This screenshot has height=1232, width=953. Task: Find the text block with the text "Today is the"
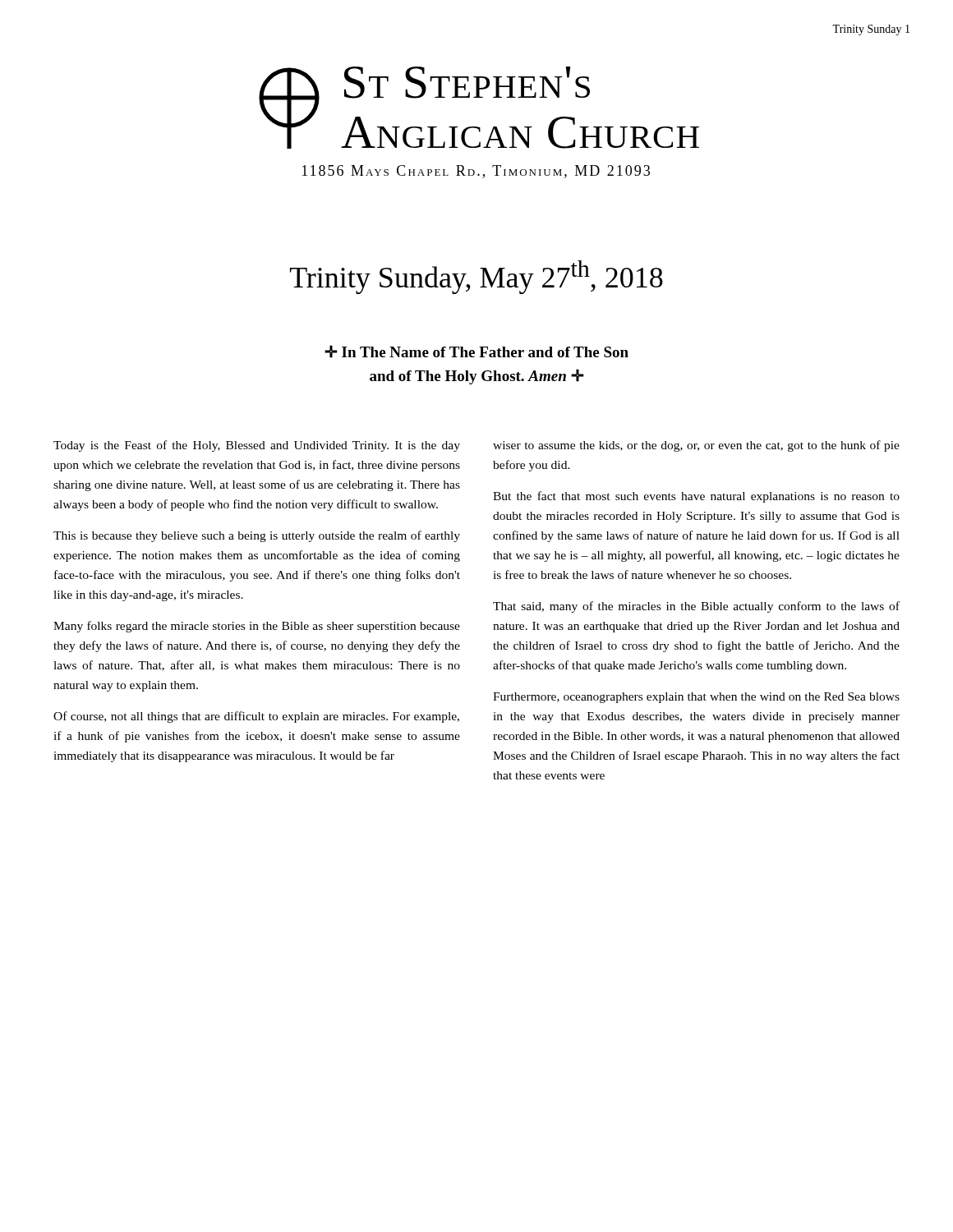257,446
